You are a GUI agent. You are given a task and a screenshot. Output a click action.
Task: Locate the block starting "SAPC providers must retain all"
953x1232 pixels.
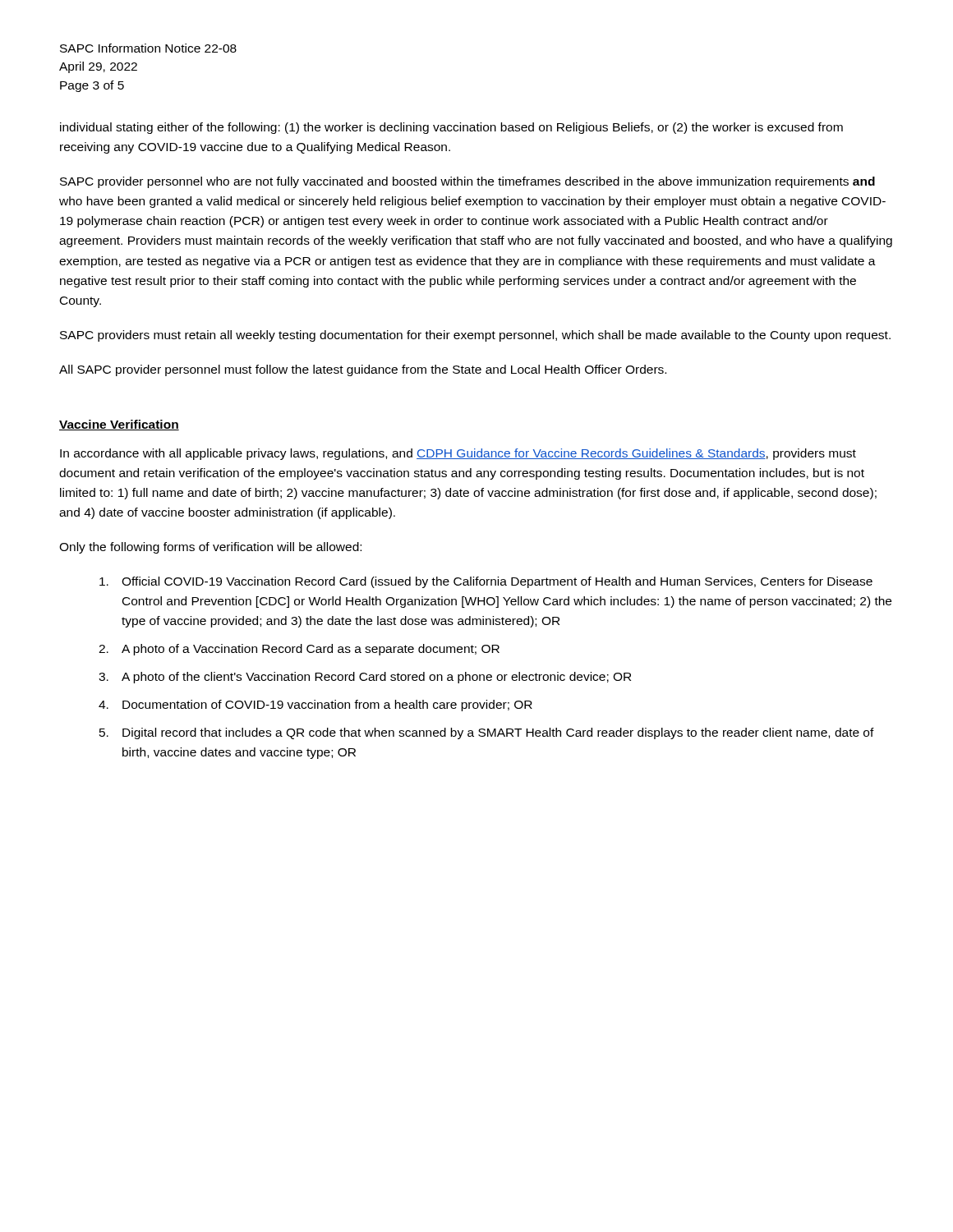[x=475, y=334]
